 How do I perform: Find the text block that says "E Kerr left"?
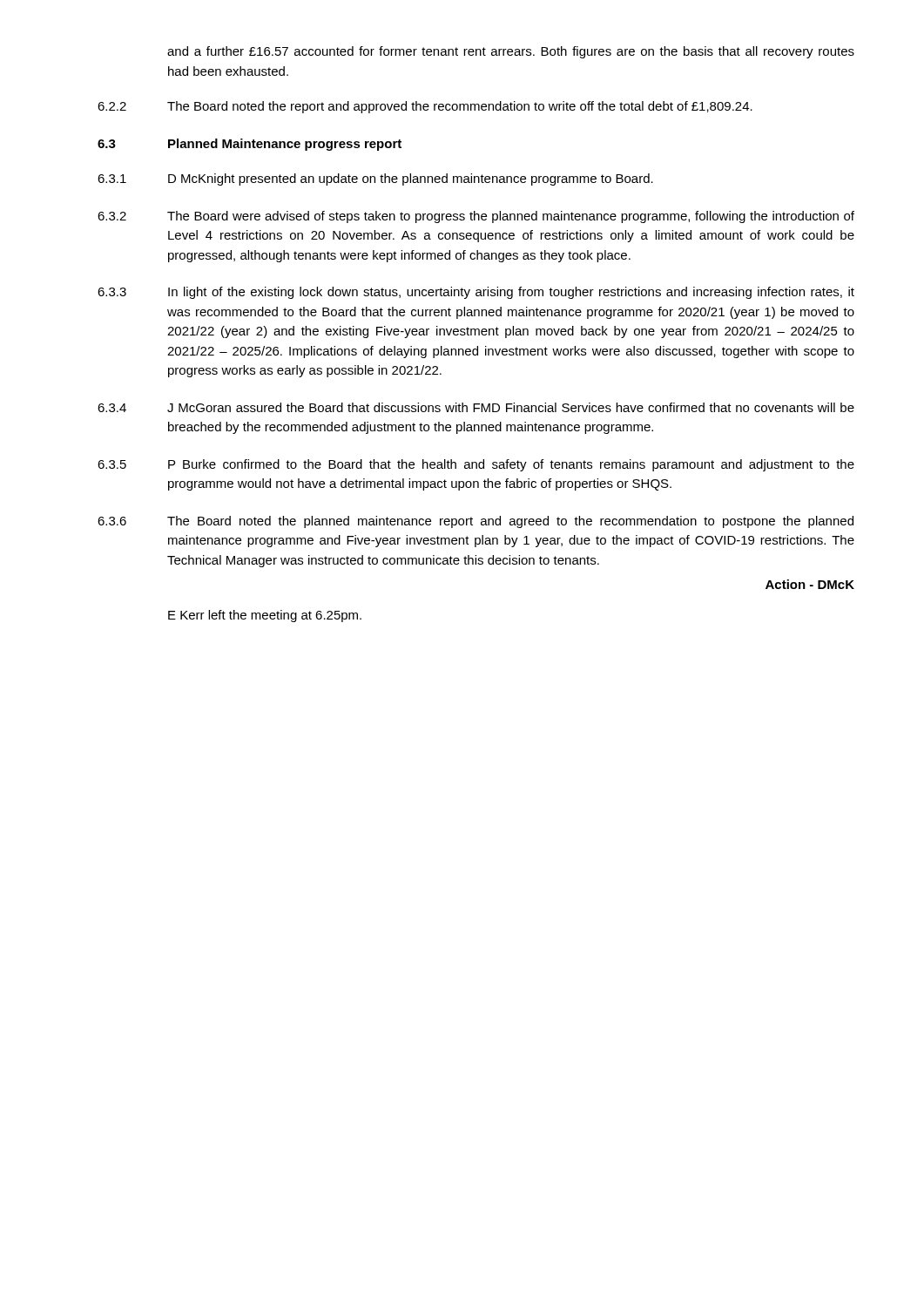(265, 615)
